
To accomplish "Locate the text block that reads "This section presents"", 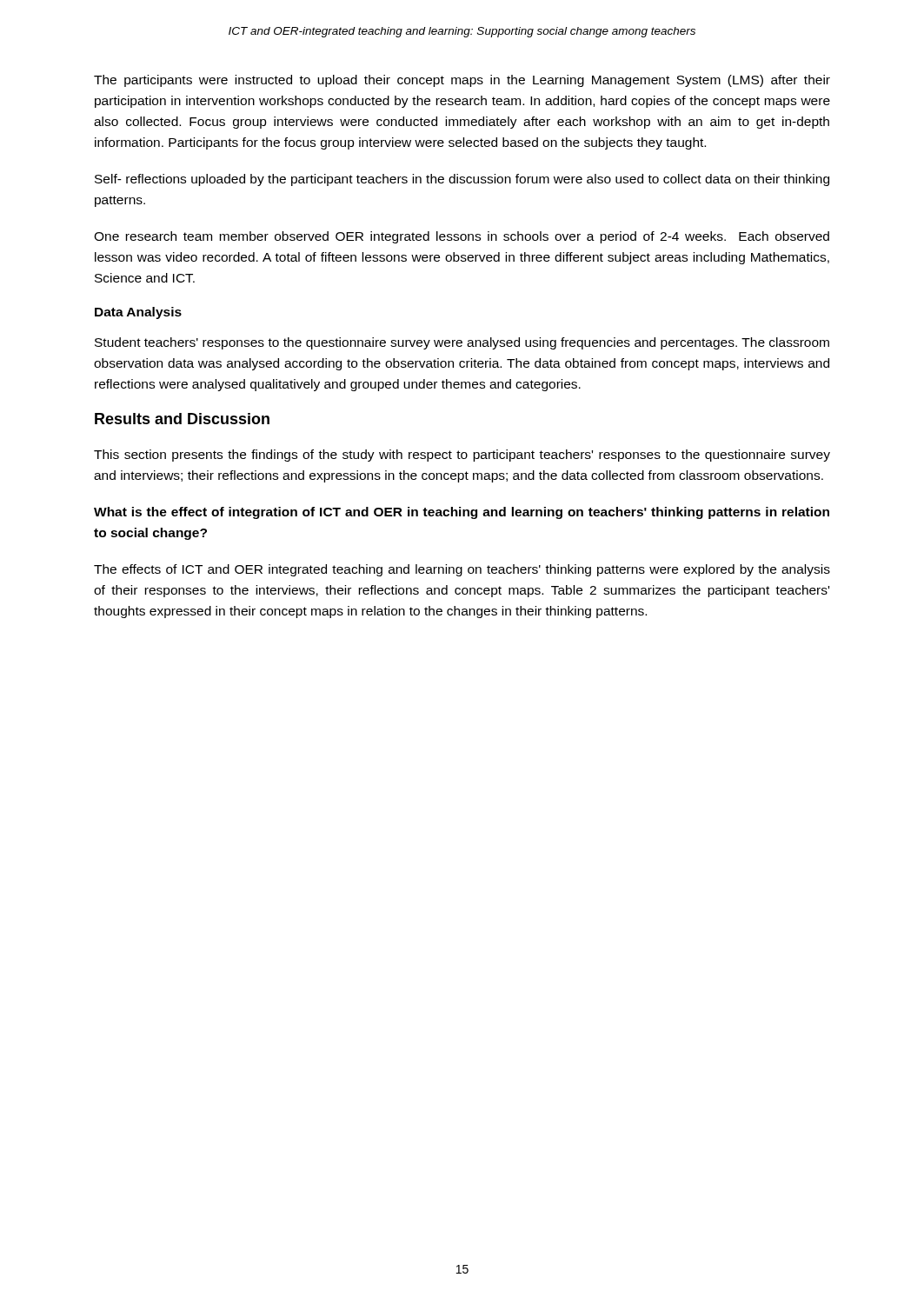I will click(x=462, y=465).
